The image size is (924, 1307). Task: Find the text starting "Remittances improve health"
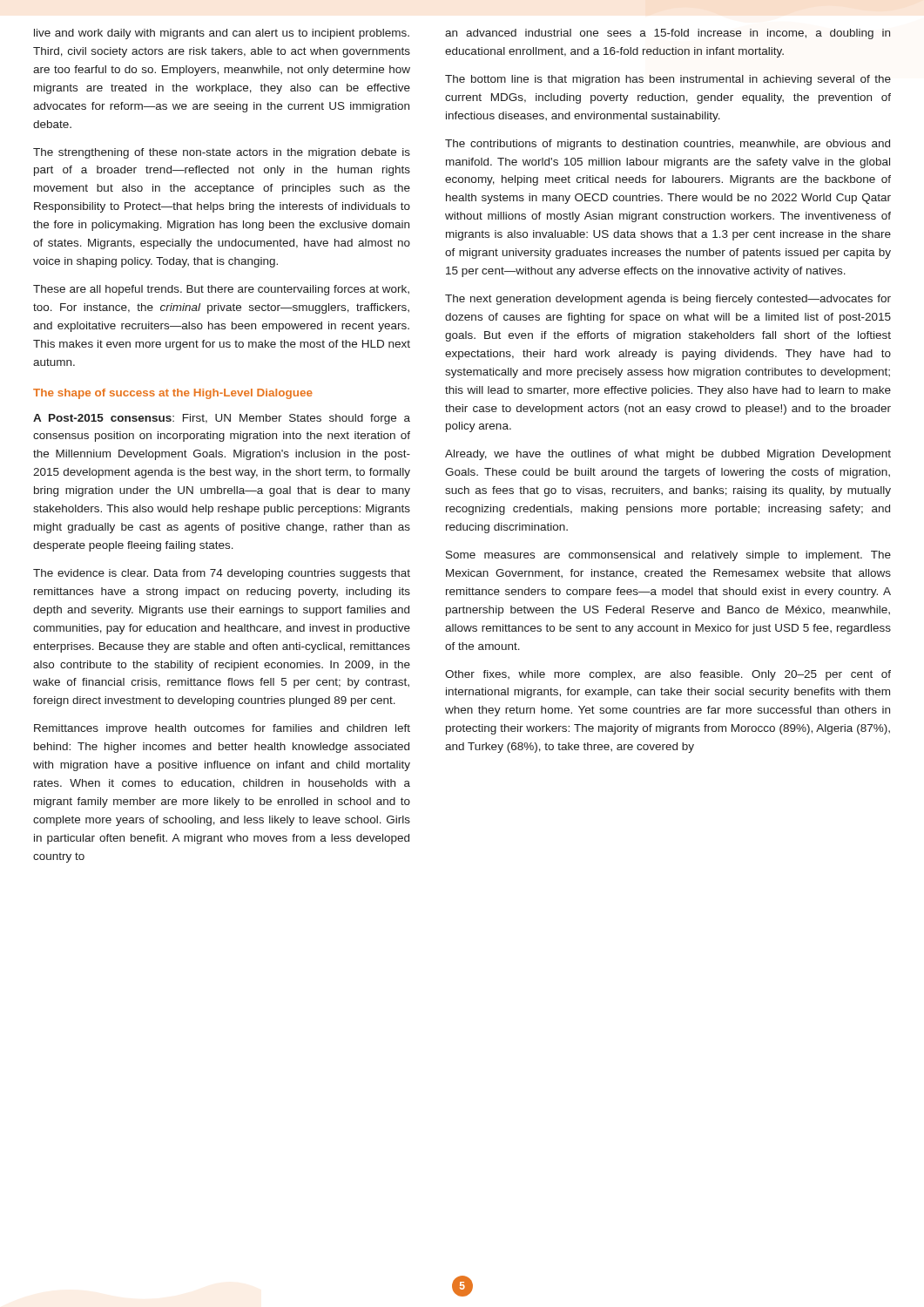[222, 793]
